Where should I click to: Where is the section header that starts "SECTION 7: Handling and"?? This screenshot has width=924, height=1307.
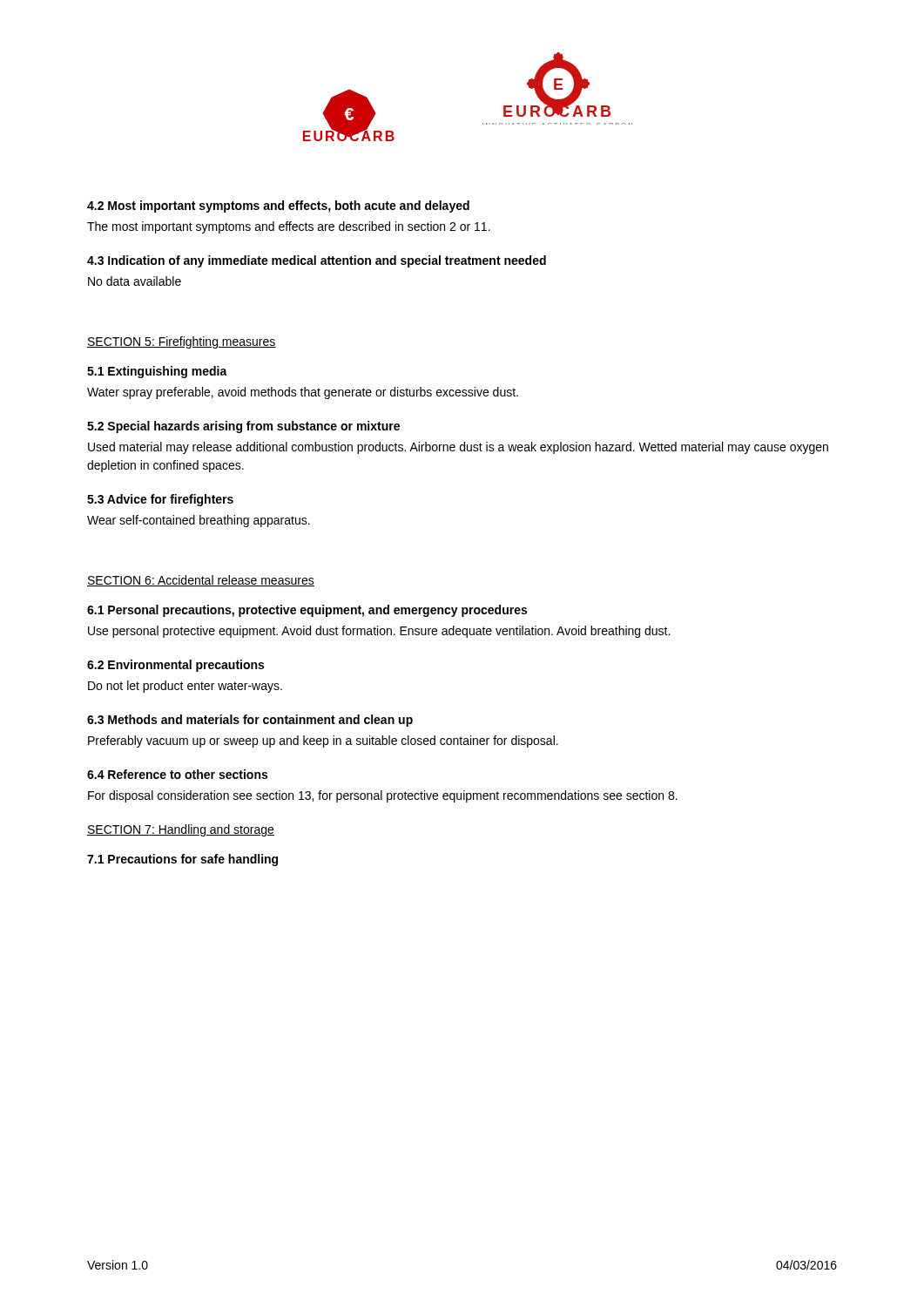click(x=181, y=829)
